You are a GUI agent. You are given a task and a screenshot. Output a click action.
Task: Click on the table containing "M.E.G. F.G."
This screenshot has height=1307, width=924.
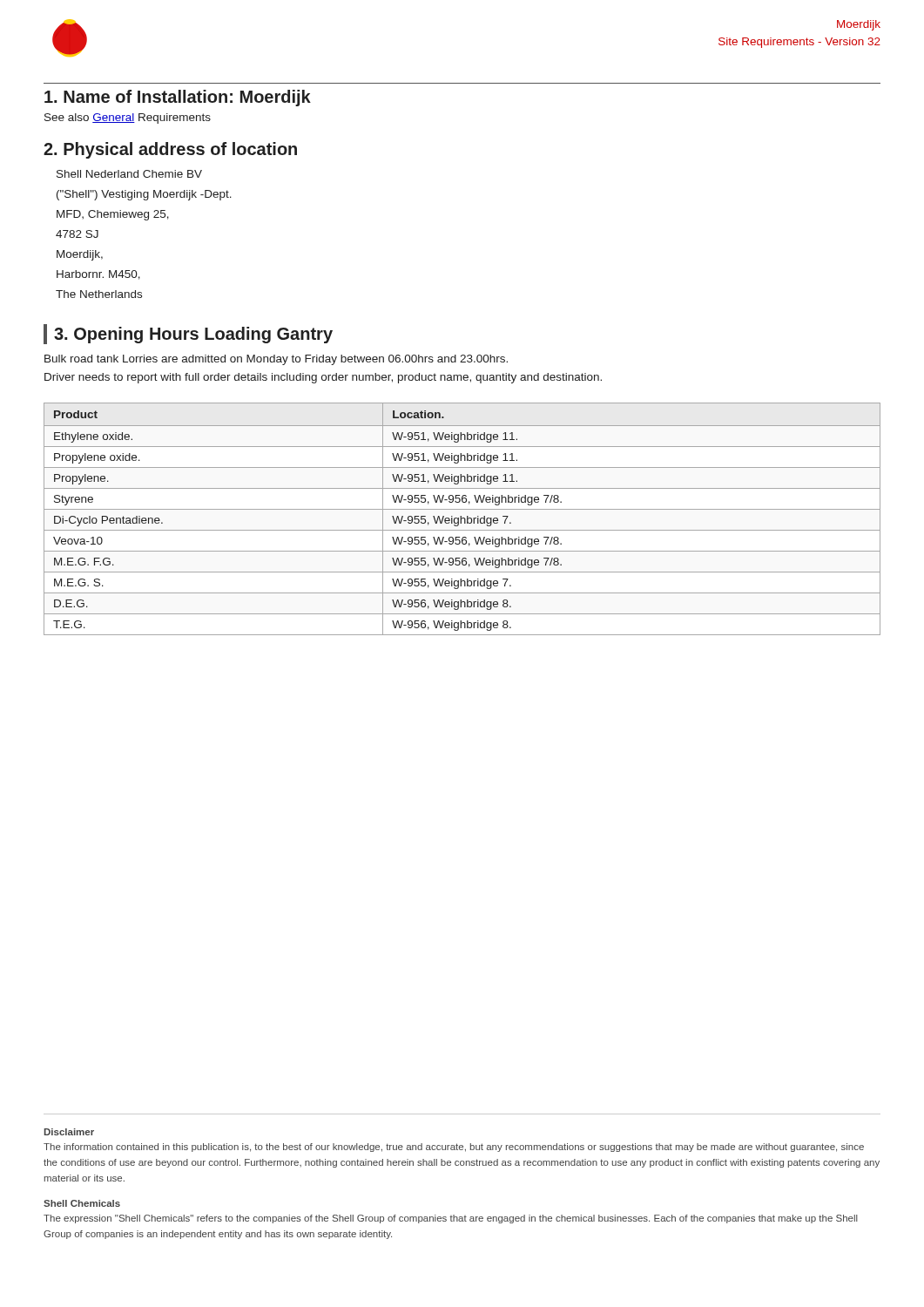coord(462,519)
